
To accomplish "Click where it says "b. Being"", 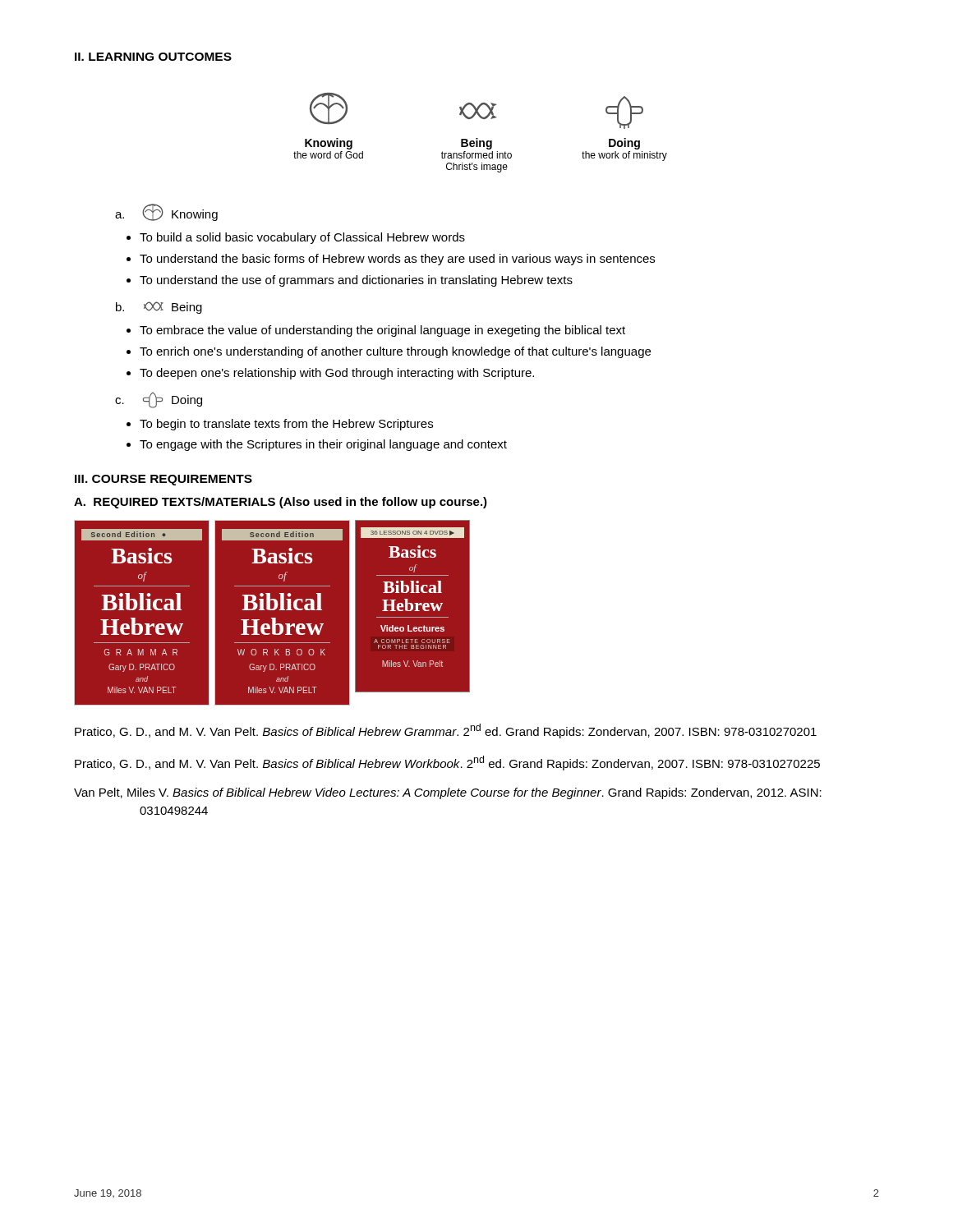I will pos(159,307).
